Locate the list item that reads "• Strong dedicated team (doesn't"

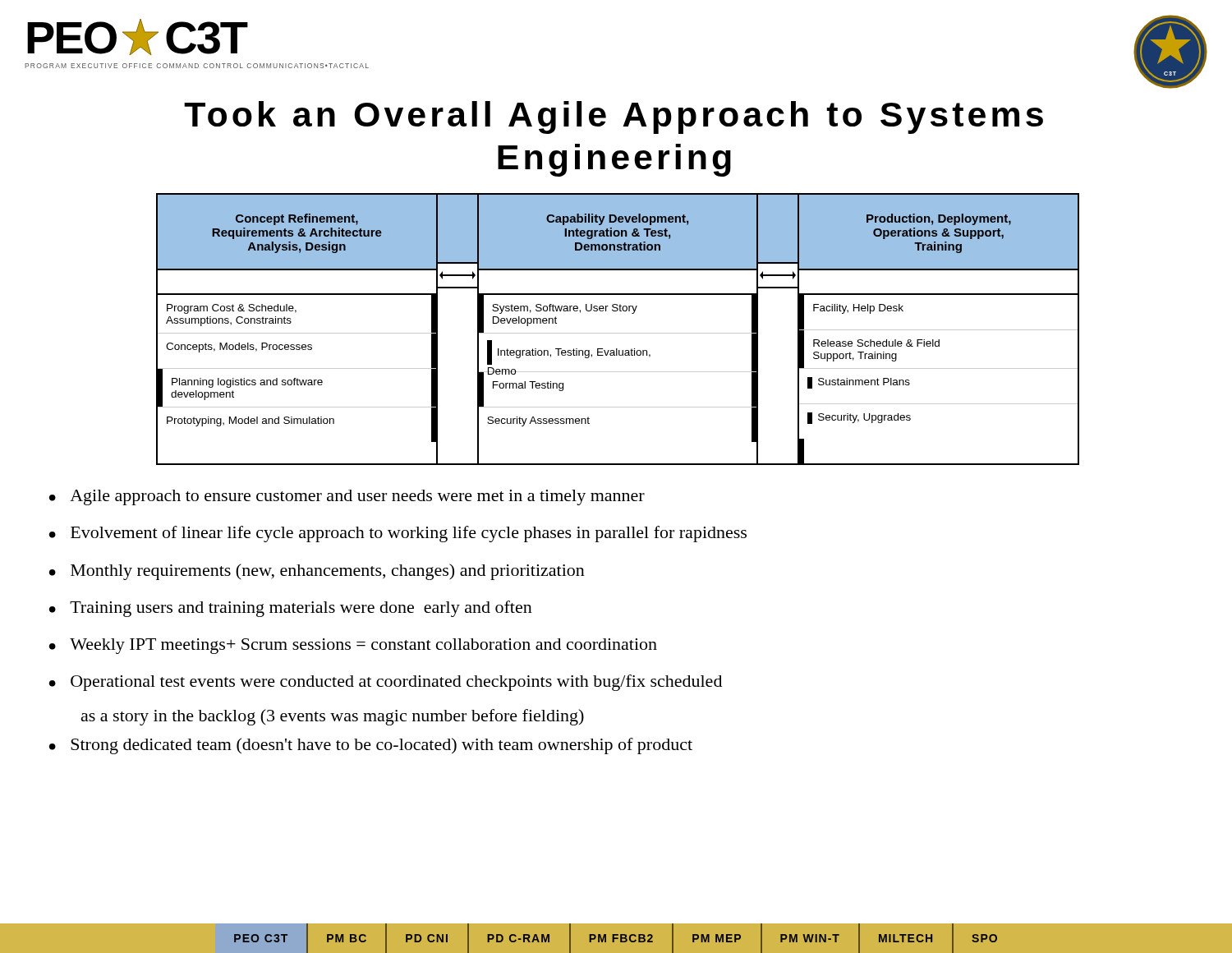click(x=370, y=749)
